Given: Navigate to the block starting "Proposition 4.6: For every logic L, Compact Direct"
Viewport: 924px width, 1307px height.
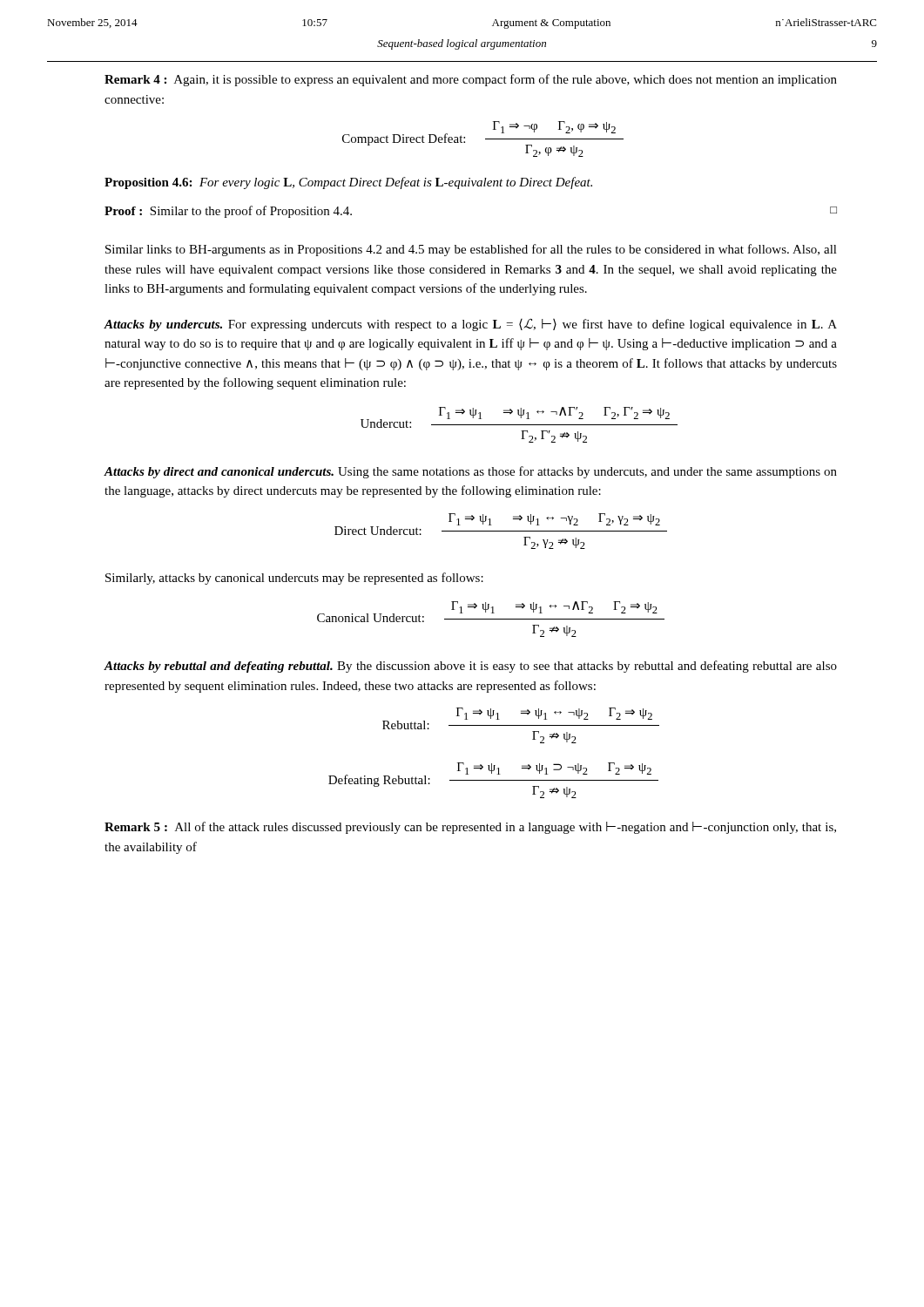Looking at the screenshot, I should 471,182.
